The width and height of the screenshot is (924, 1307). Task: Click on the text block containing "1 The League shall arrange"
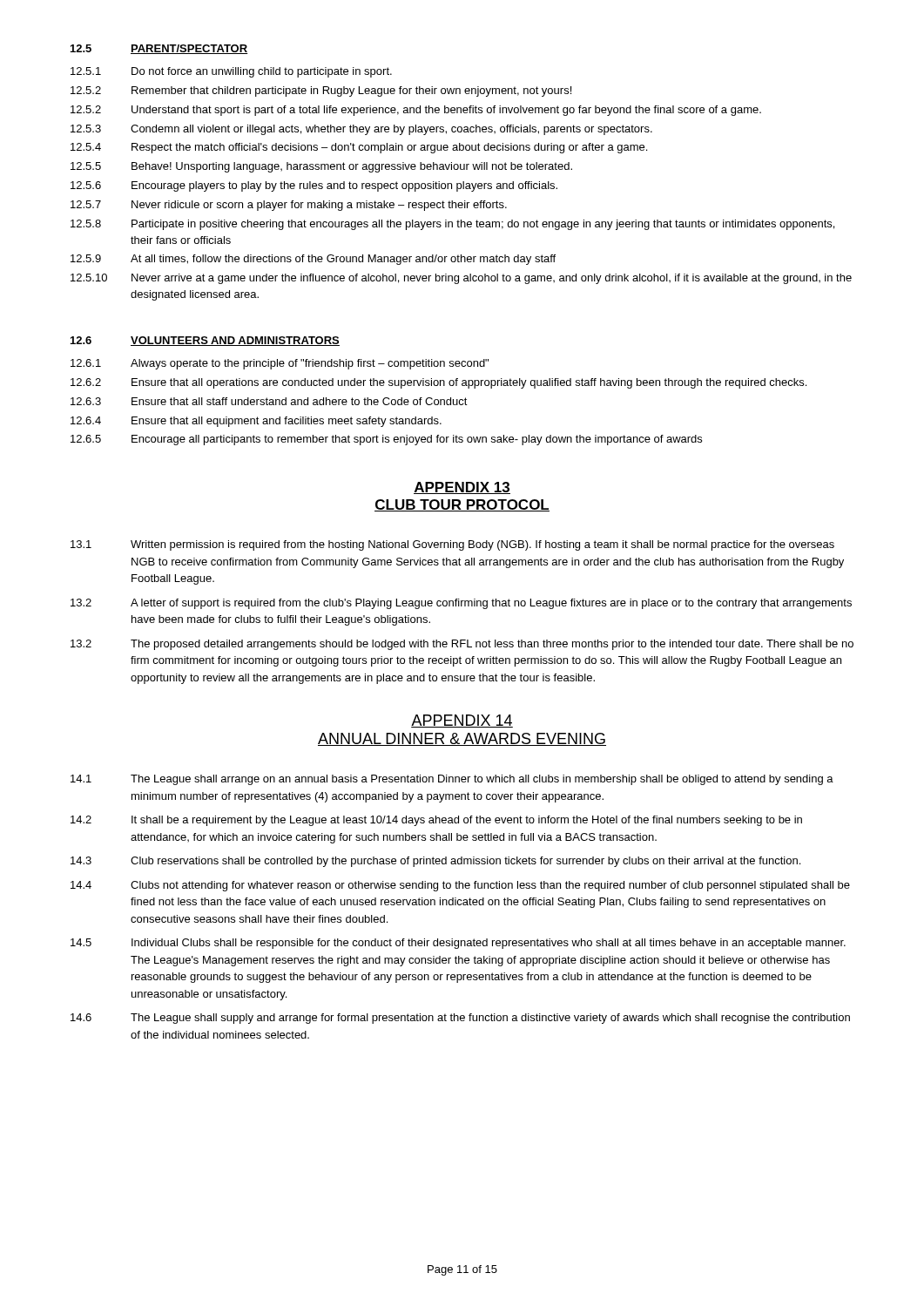[x=462, y=787]
